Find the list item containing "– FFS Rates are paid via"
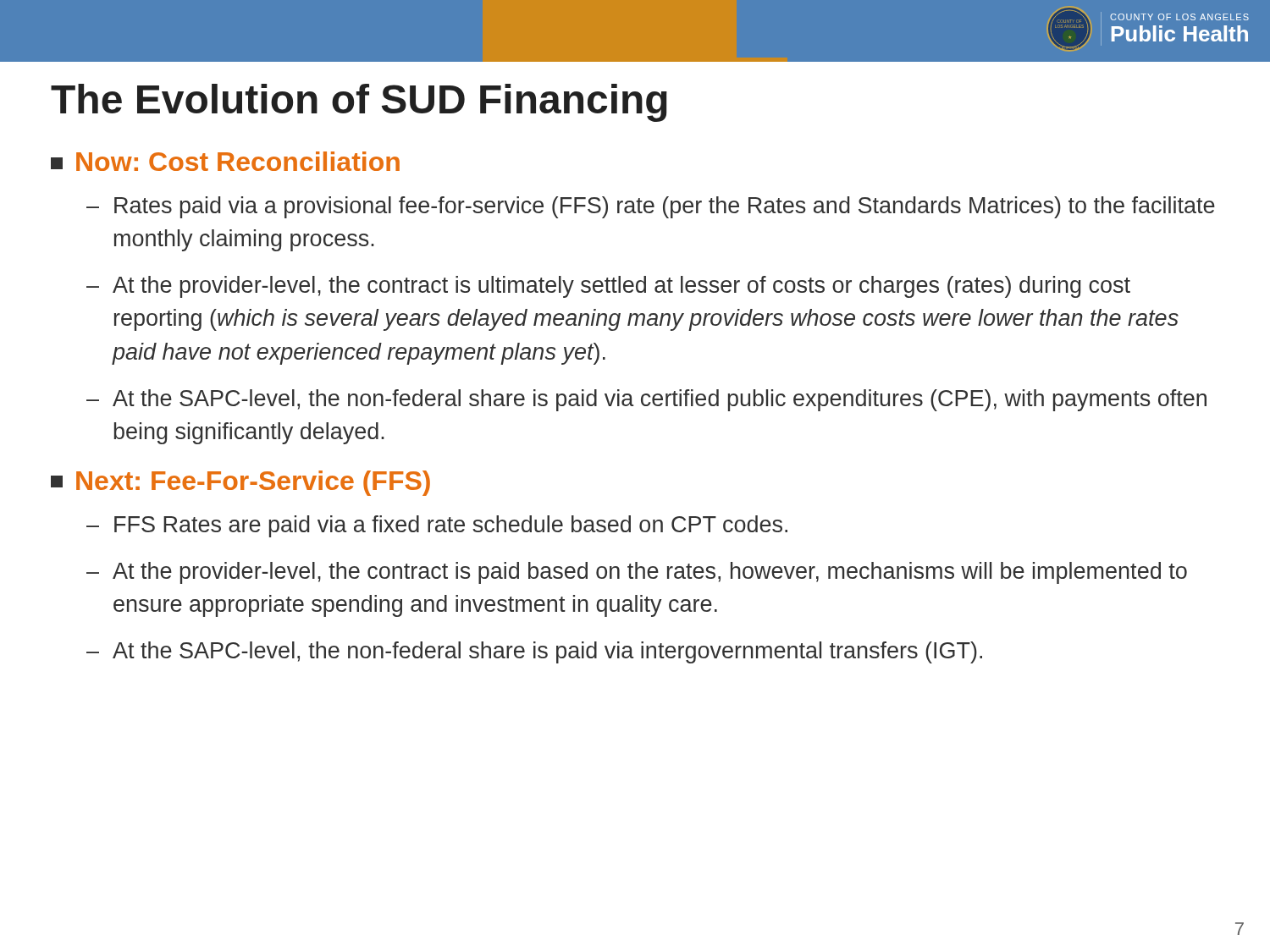The height and width of the screenshot is (952, 1270). tap(438, 525)
